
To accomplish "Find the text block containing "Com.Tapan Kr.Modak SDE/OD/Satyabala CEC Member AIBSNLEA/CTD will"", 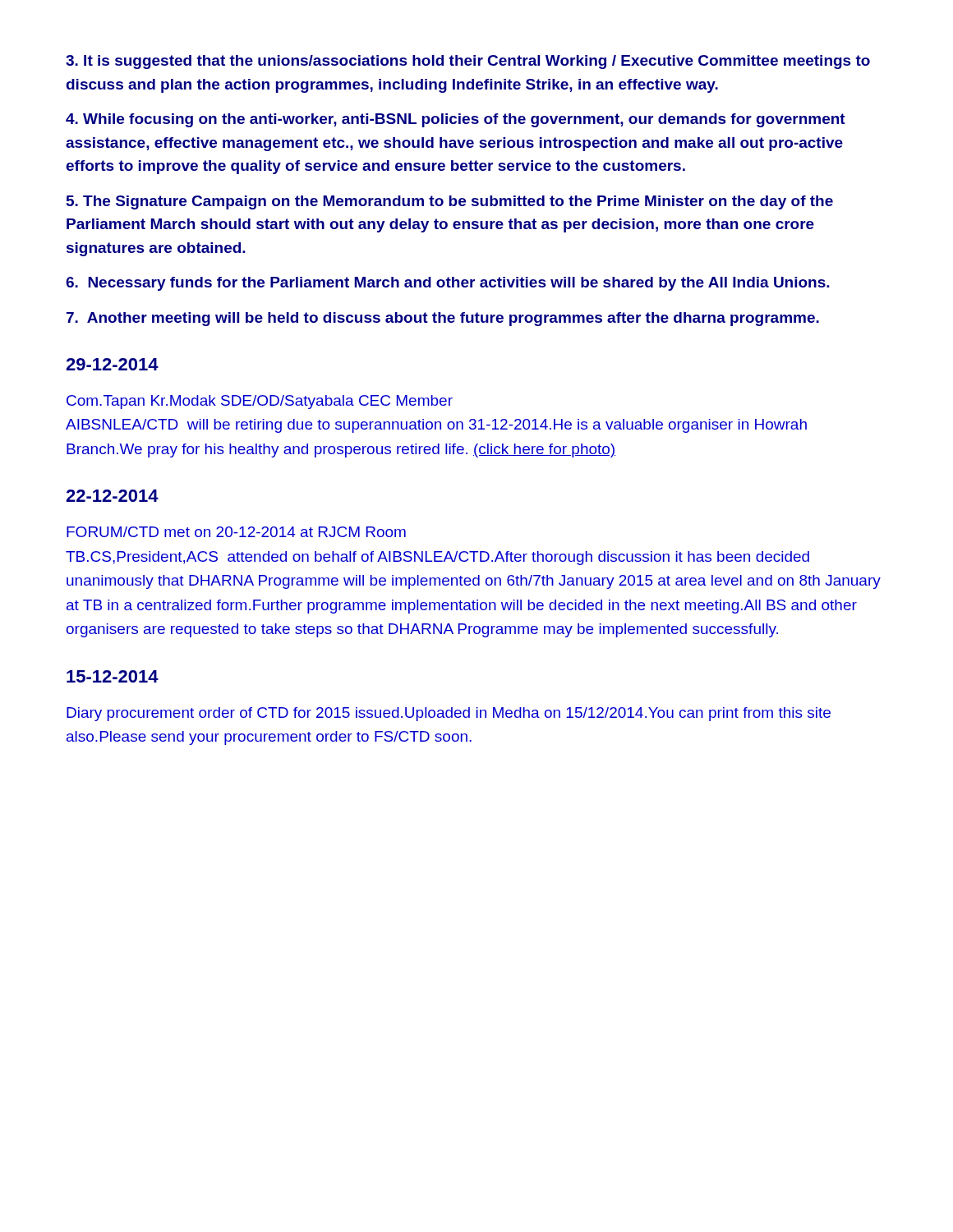I will (x=437, y=425).
